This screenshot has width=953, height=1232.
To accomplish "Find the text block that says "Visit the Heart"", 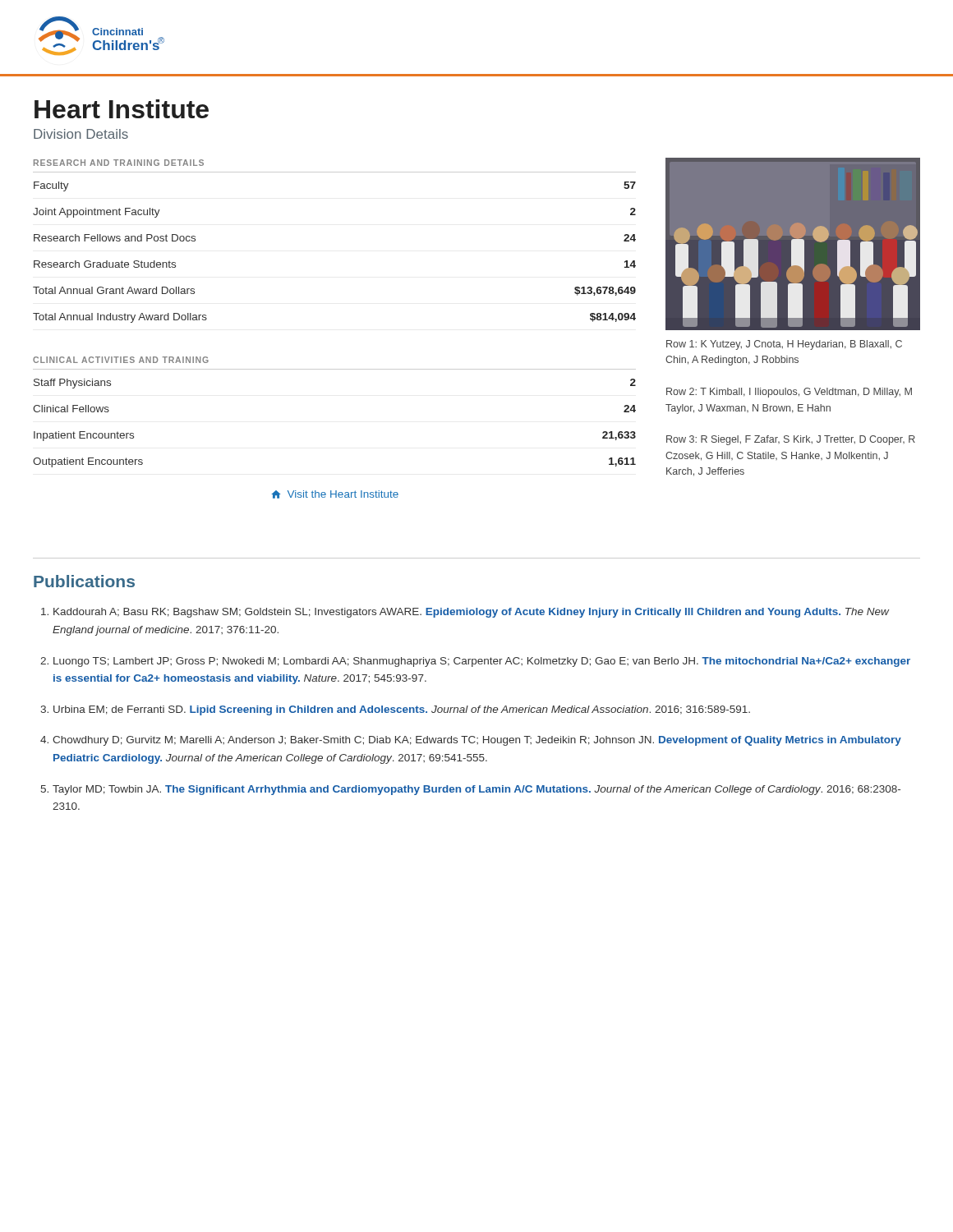I will [334, 494].
